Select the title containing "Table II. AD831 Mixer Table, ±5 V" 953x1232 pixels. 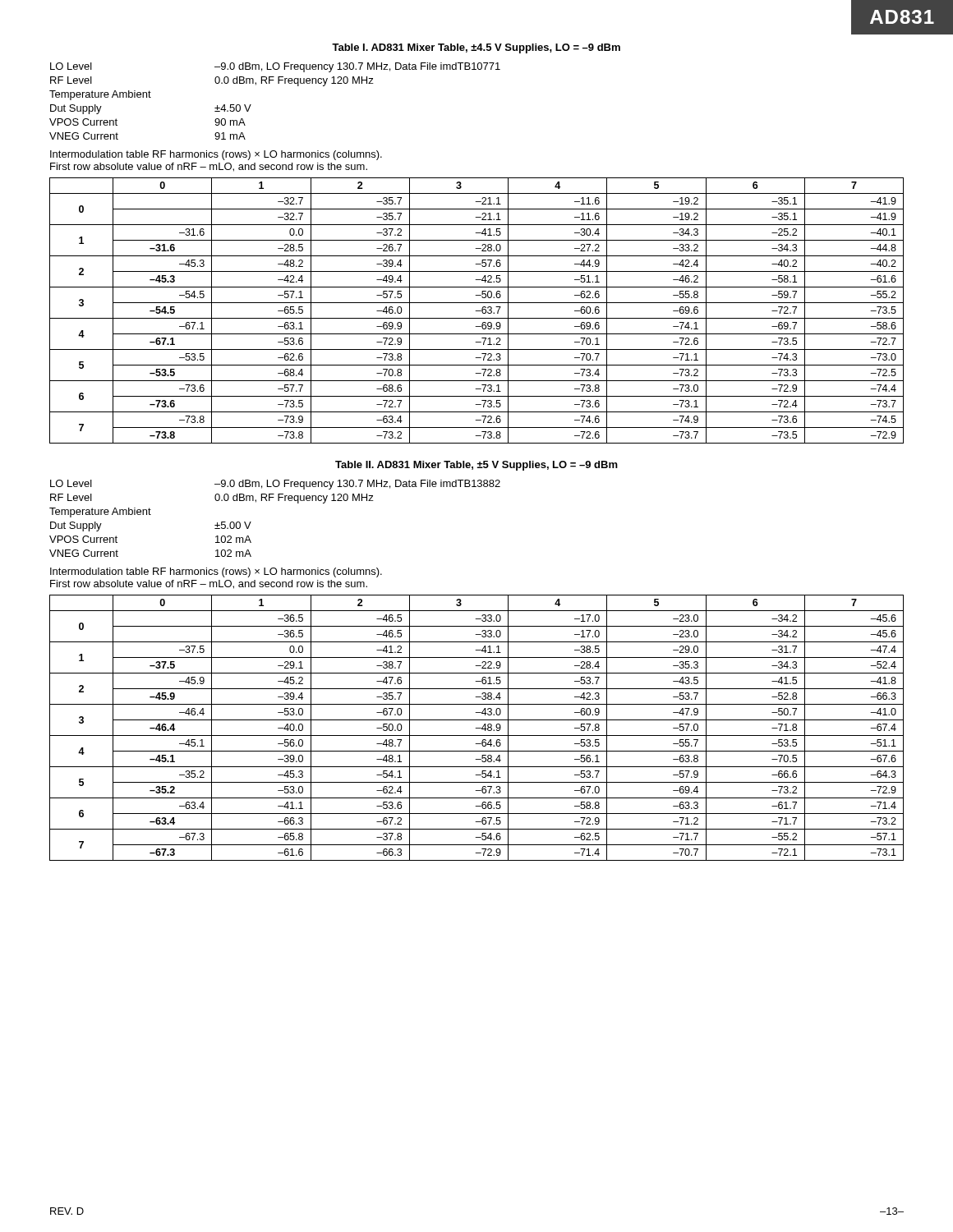coord(476,464)
